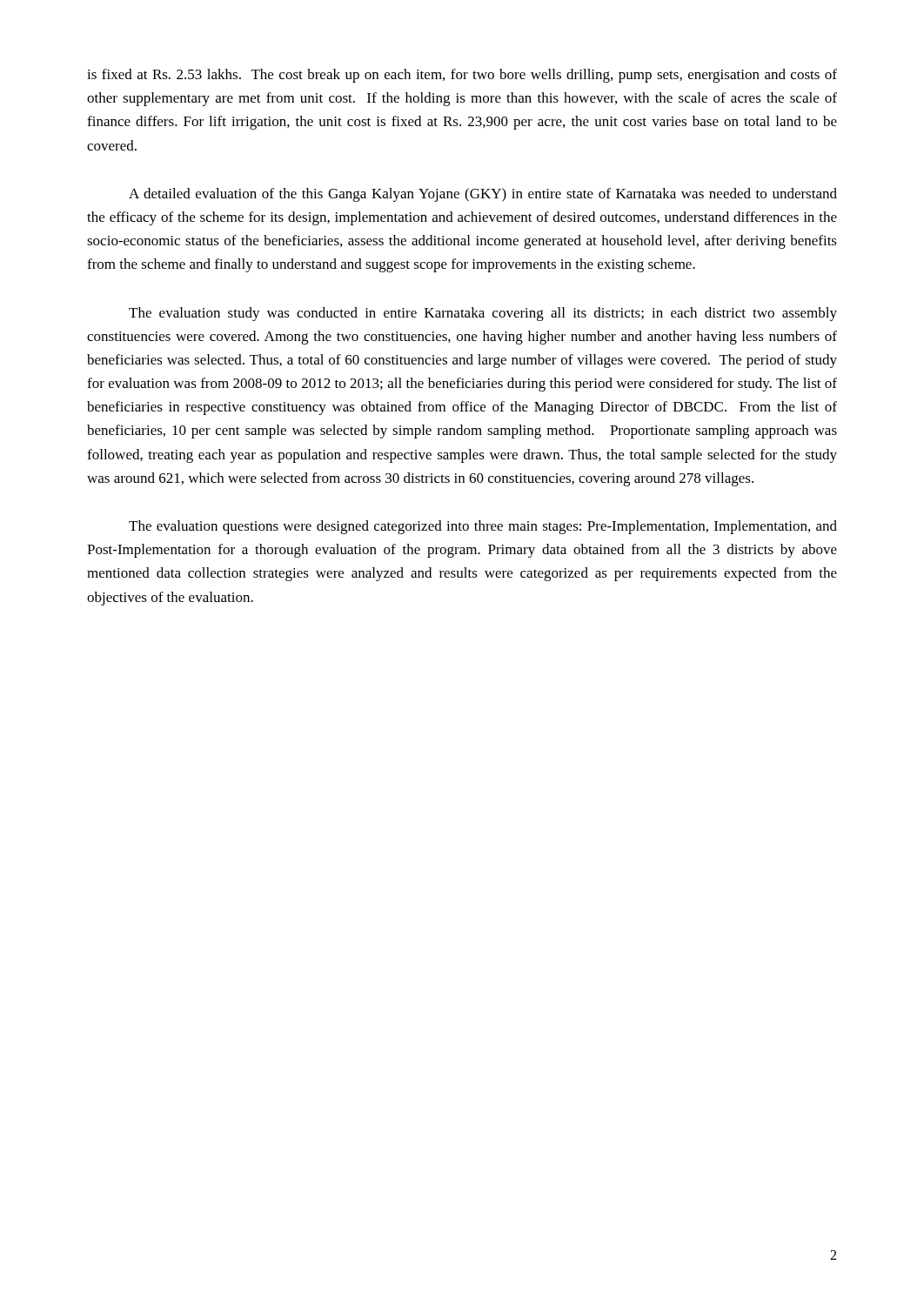Select the text block starting "A detailed evaluation of the this"
The height and width of the screenshot is (1305, 924).
[462, 229]
